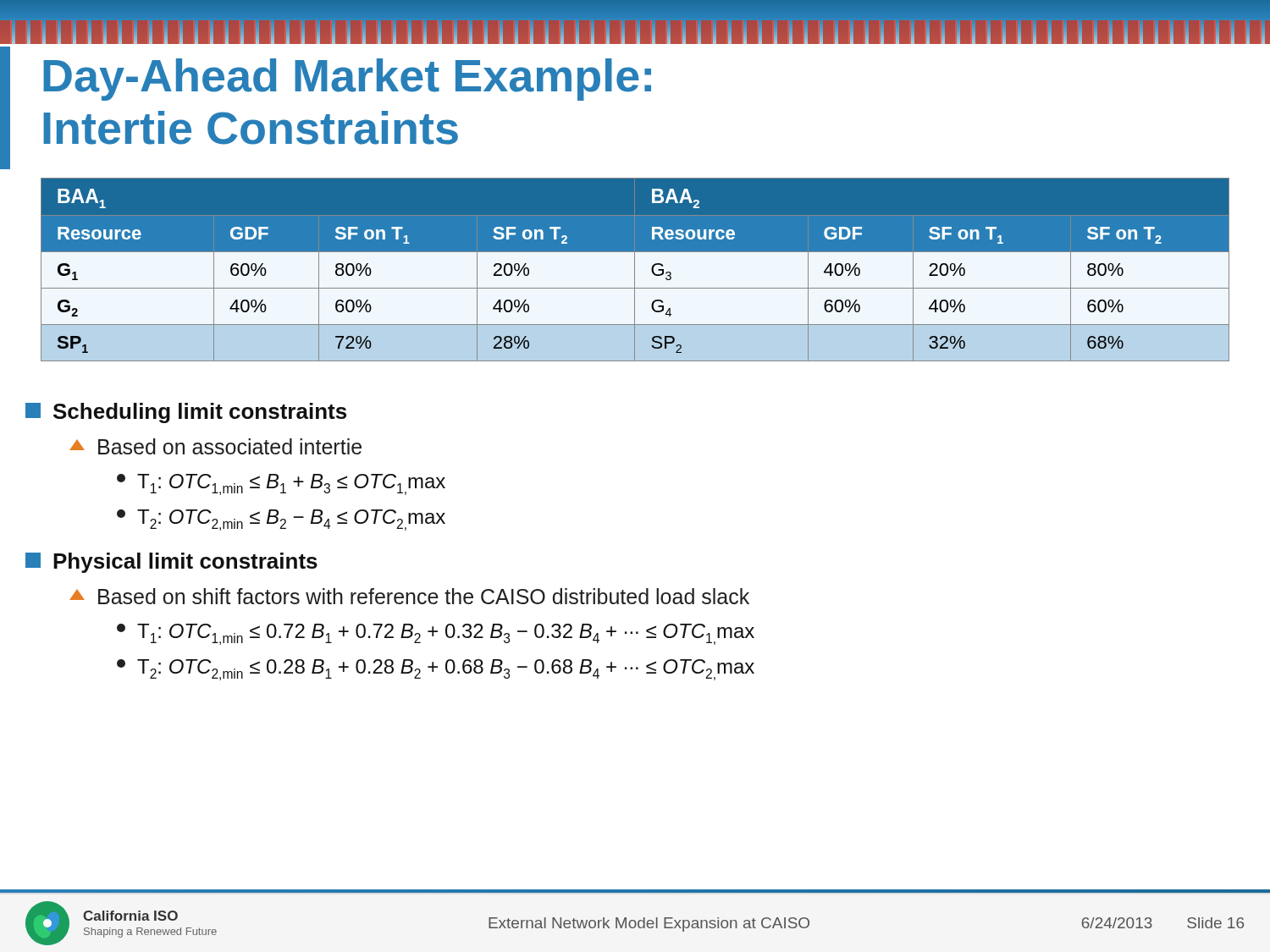Select the formula that reads "T1: OTC1,min ≤ B1 + B3 ≤"
1270x952 pixels.
click(x=281, y=481)
